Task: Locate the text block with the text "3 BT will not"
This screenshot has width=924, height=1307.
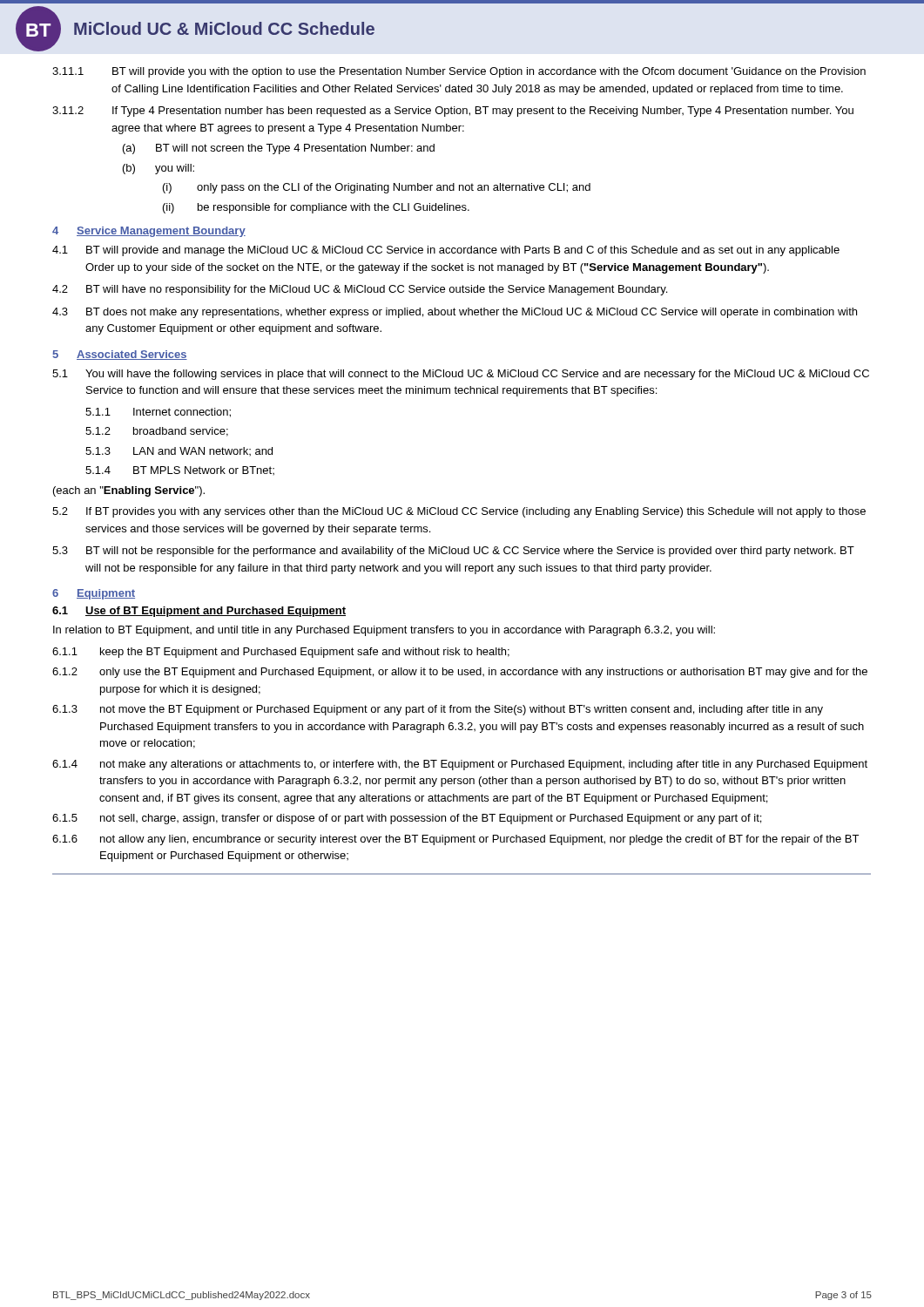Action: tap(462, 559)
